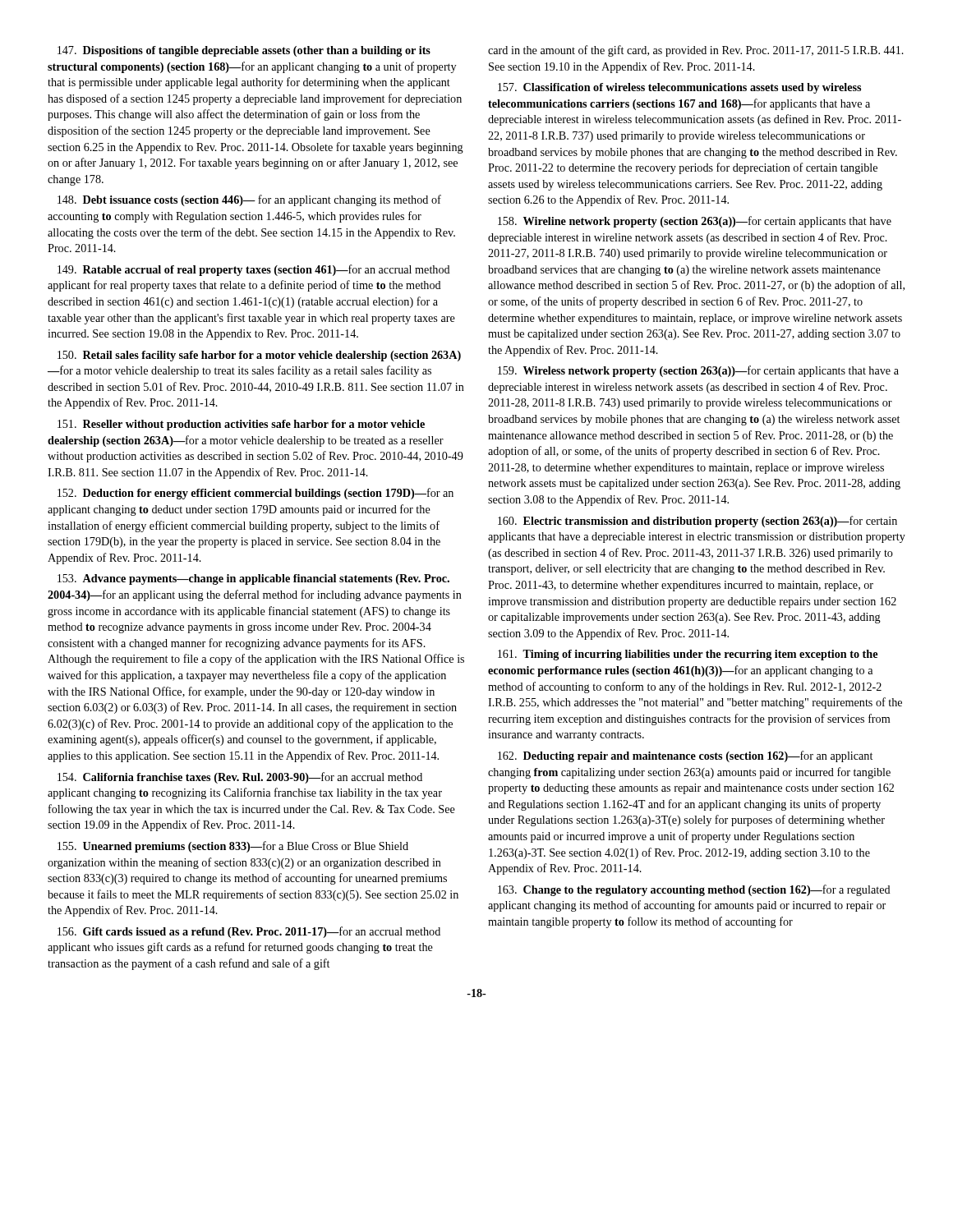This screenshot has width=953, height=1232.
Task: Find the text block containing "Retail sales facility safe harbor for a motor"
Action: coord(256,379)
